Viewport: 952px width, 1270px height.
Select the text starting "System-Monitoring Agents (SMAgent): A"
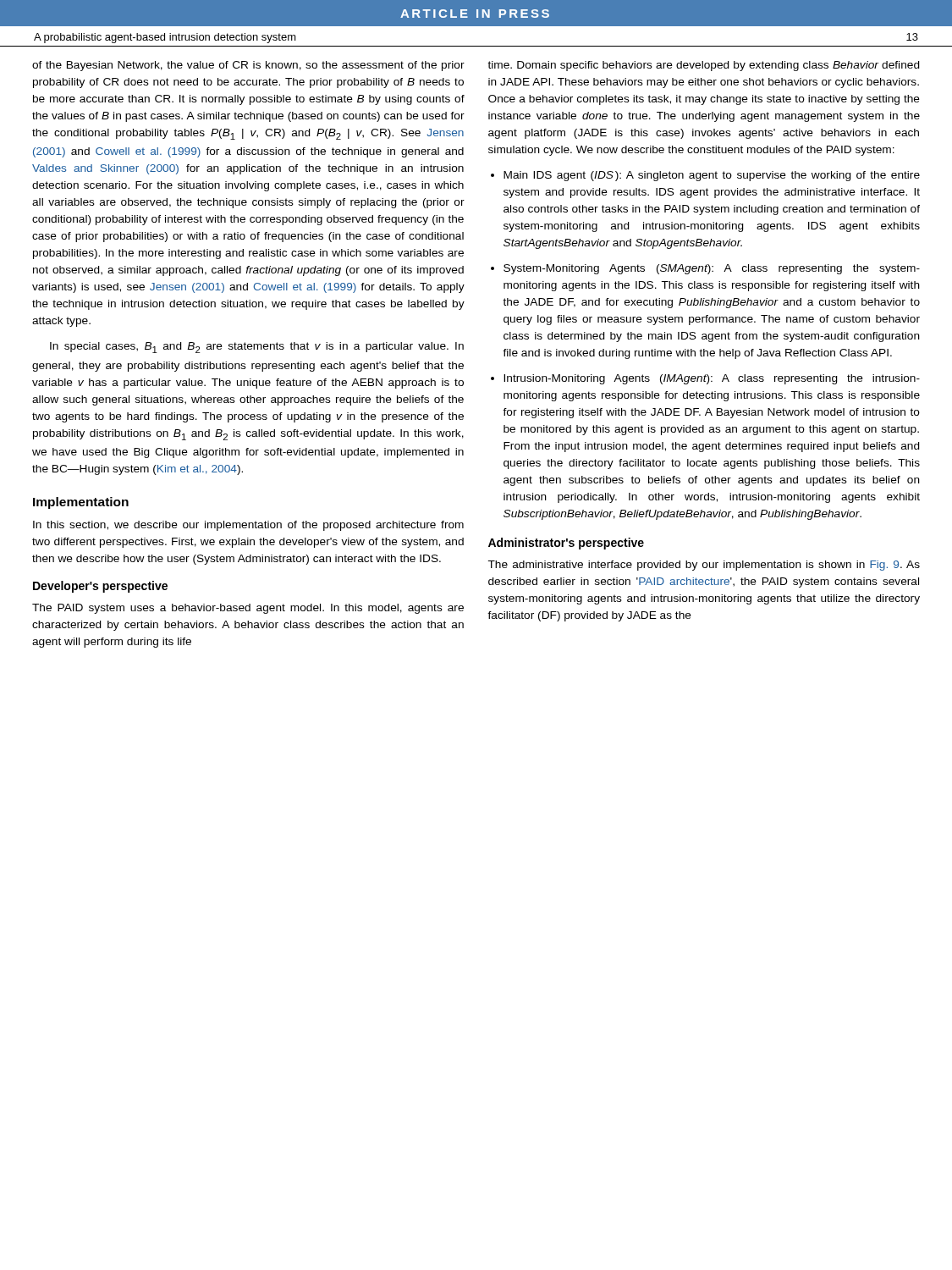711,310
